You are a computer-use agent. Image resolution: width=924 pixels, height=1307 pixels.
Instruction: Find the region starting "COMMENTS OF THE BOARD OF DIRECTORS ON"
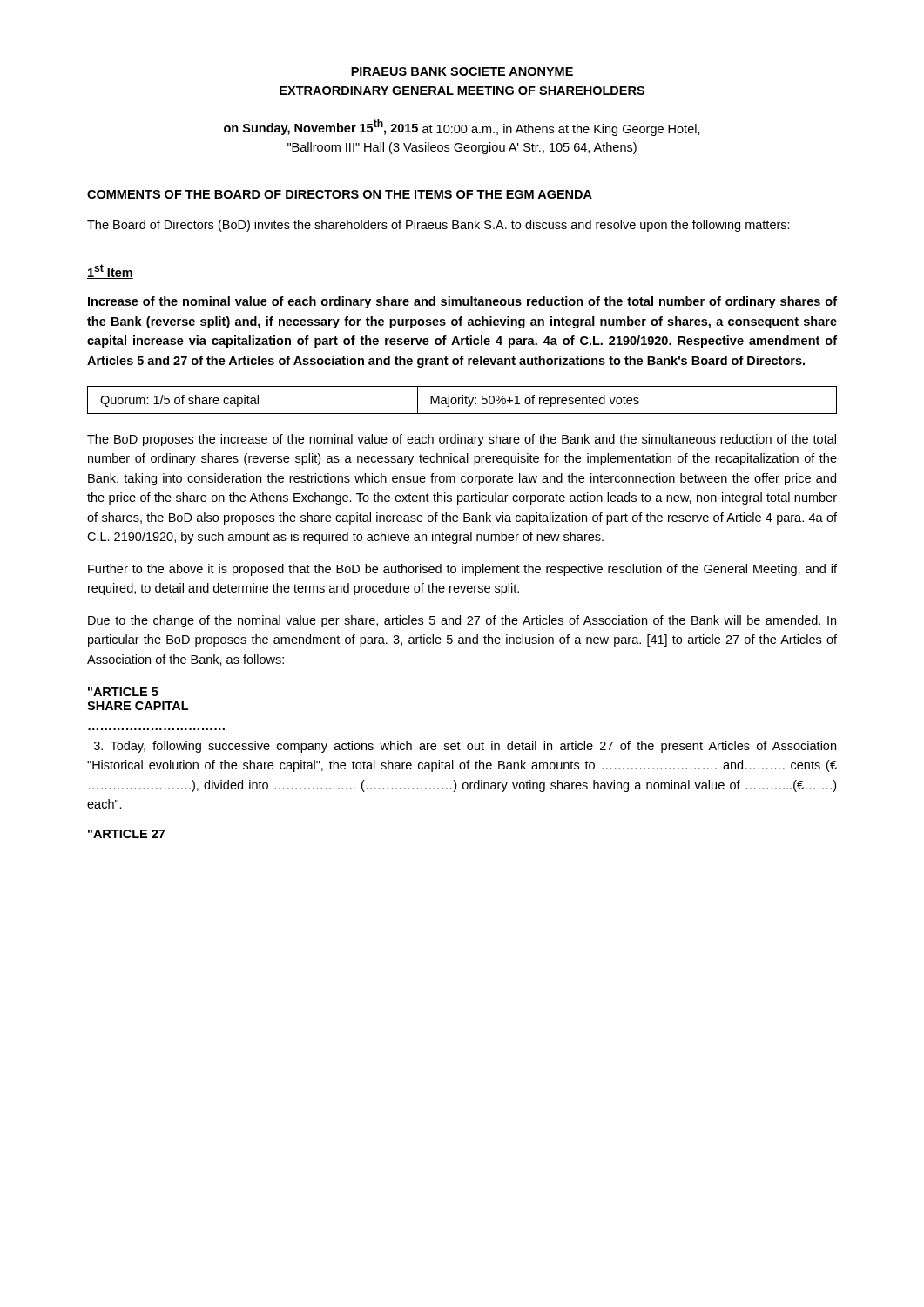coord(340,194)
